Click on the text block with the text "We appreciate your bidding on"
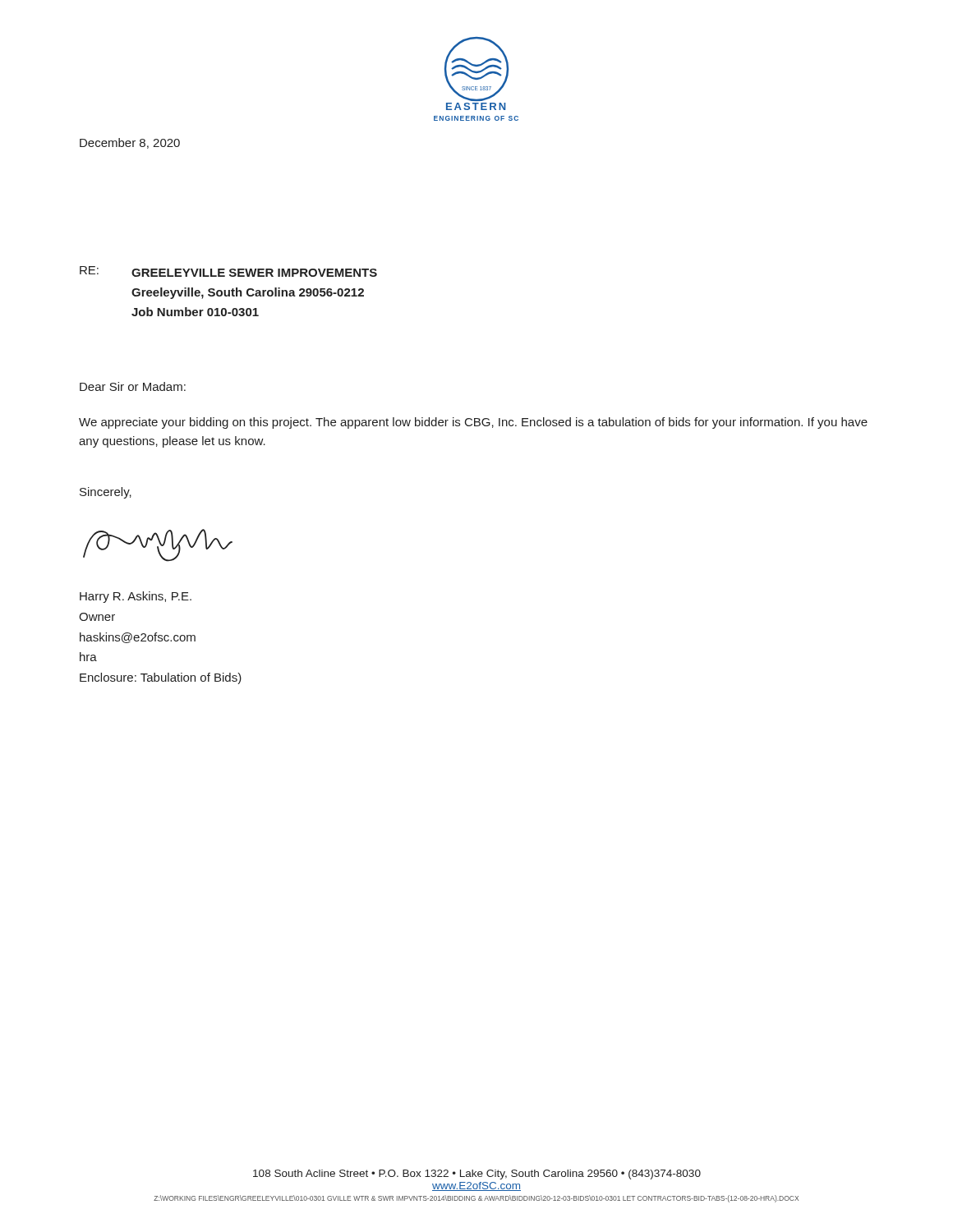This screenshot has width=953, height=1232. pos(473,431)
